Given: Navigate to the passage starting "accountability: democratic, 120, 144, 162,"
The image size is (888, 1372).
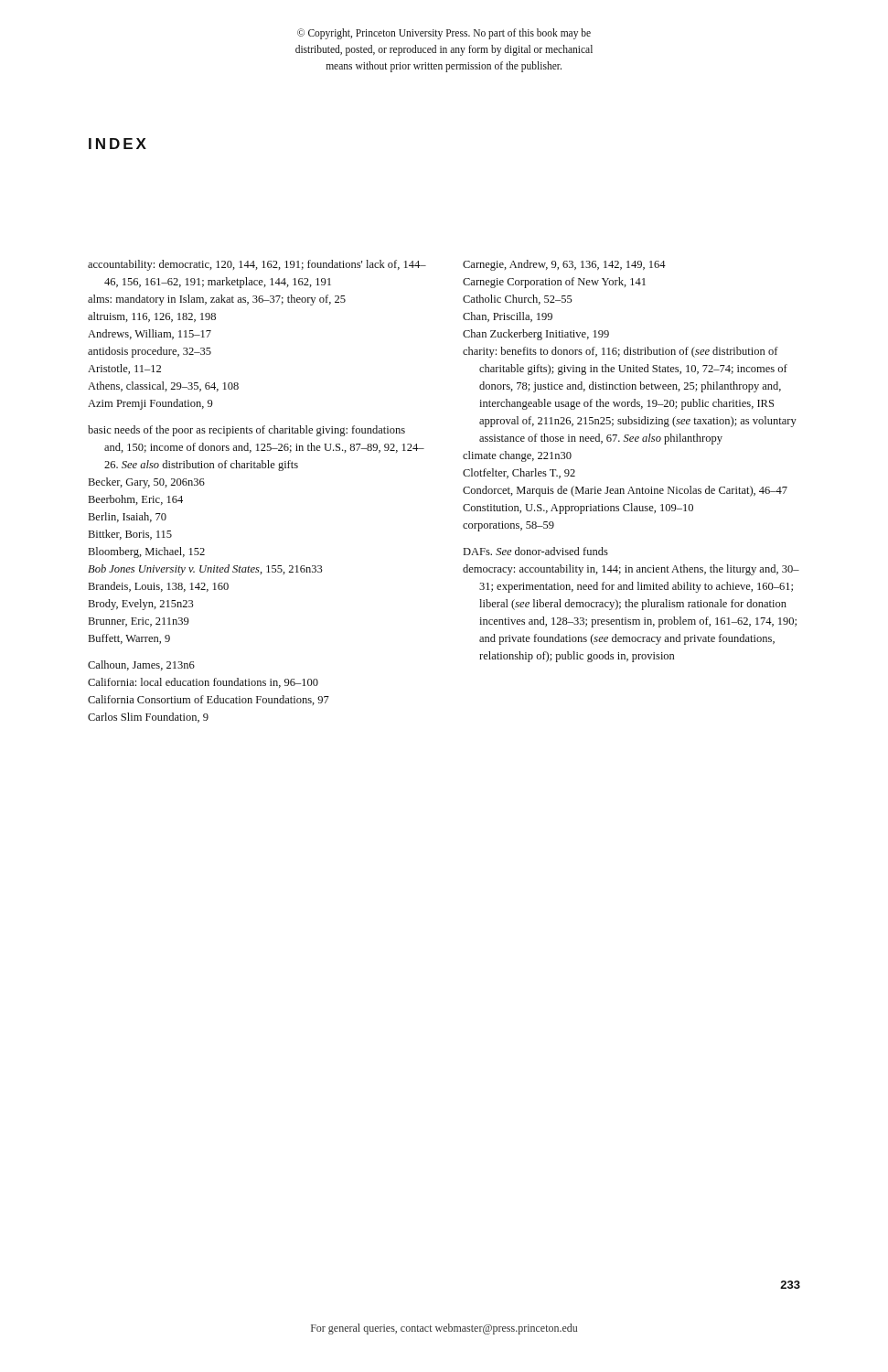Looking at the screenshot, I should click(x=257, y=265).
